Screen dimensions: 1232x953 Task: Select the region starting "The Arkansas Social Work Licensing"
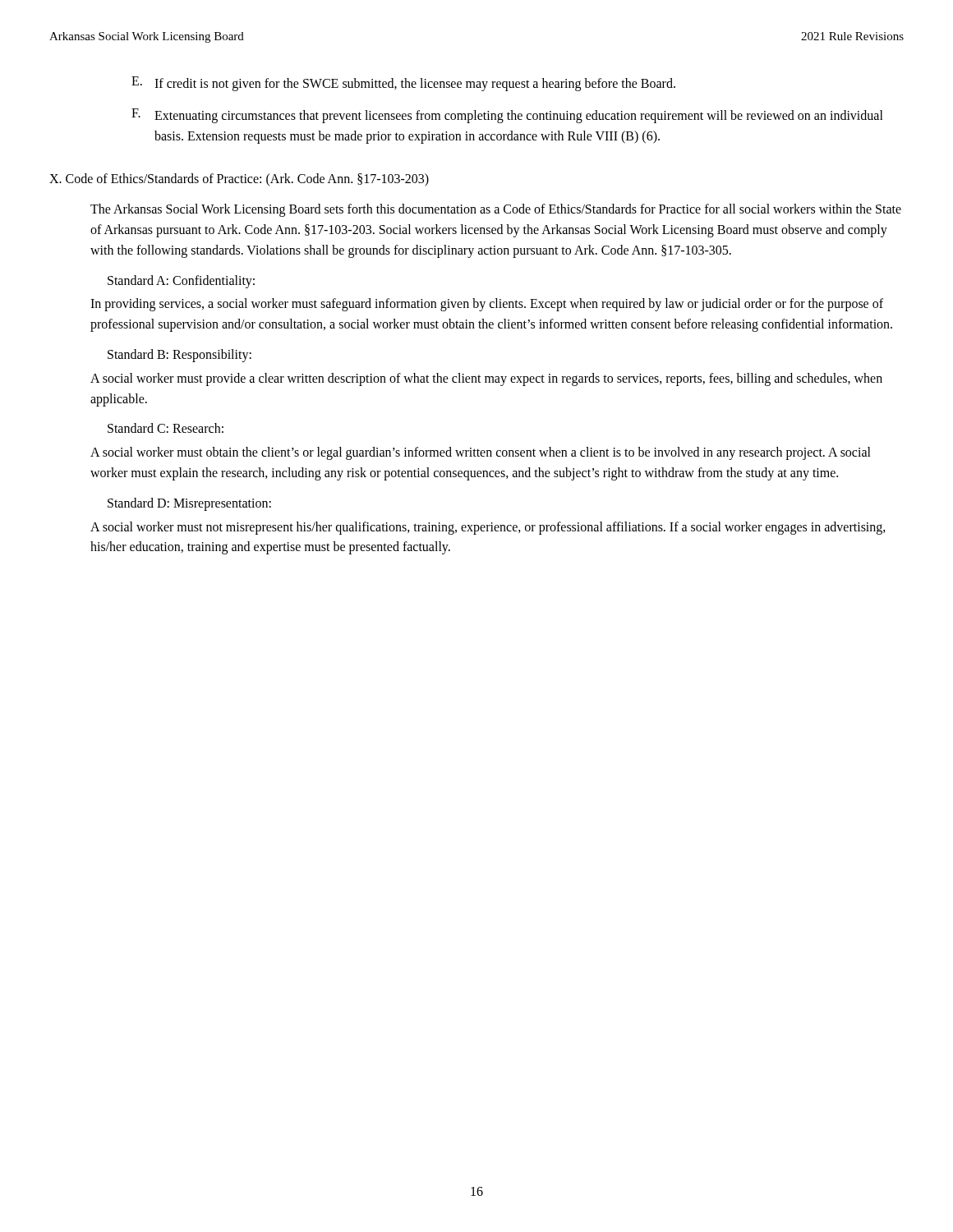coord(496,230)
